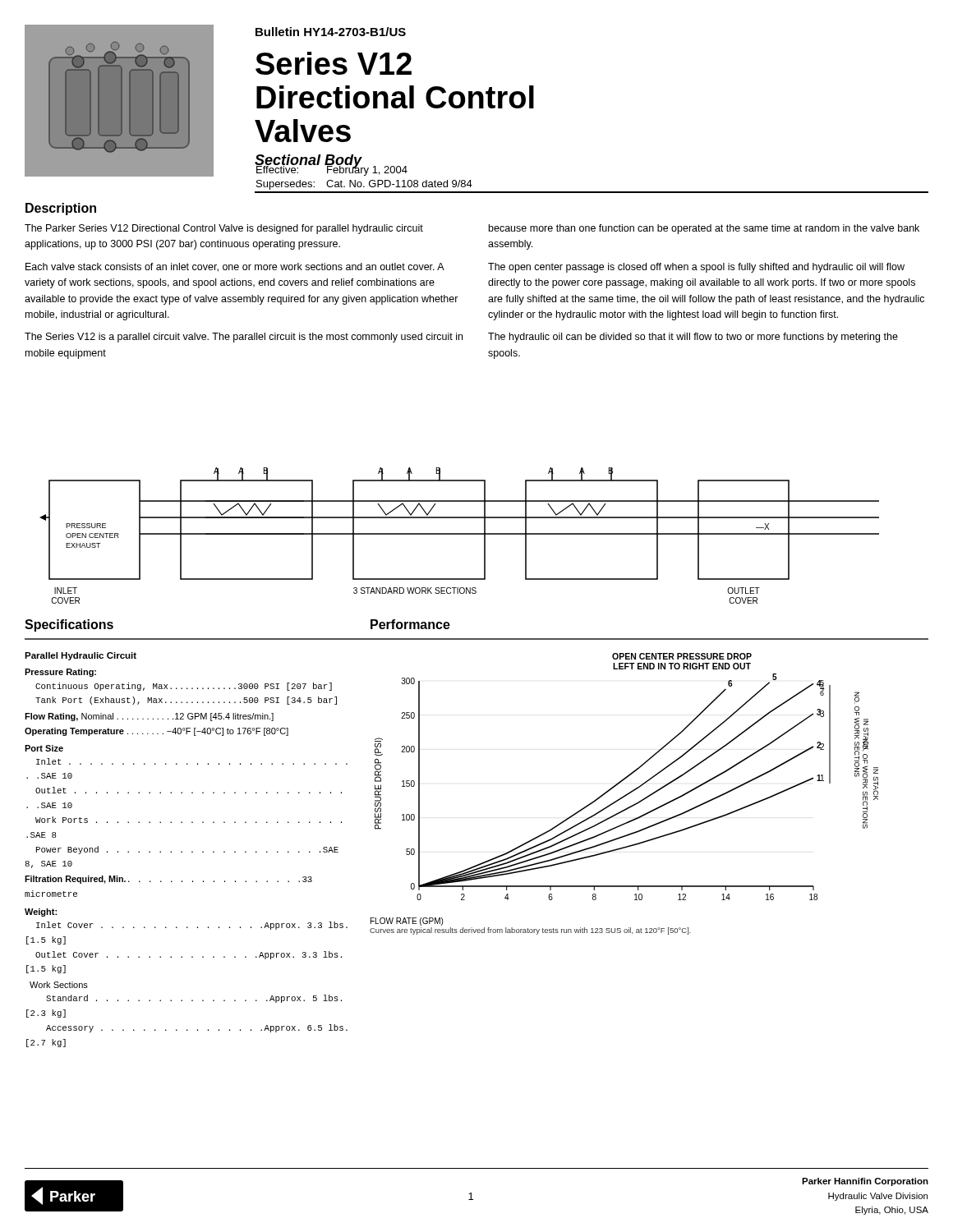
Task: Select the text block that says "The Series V12"
Action: 244,345
